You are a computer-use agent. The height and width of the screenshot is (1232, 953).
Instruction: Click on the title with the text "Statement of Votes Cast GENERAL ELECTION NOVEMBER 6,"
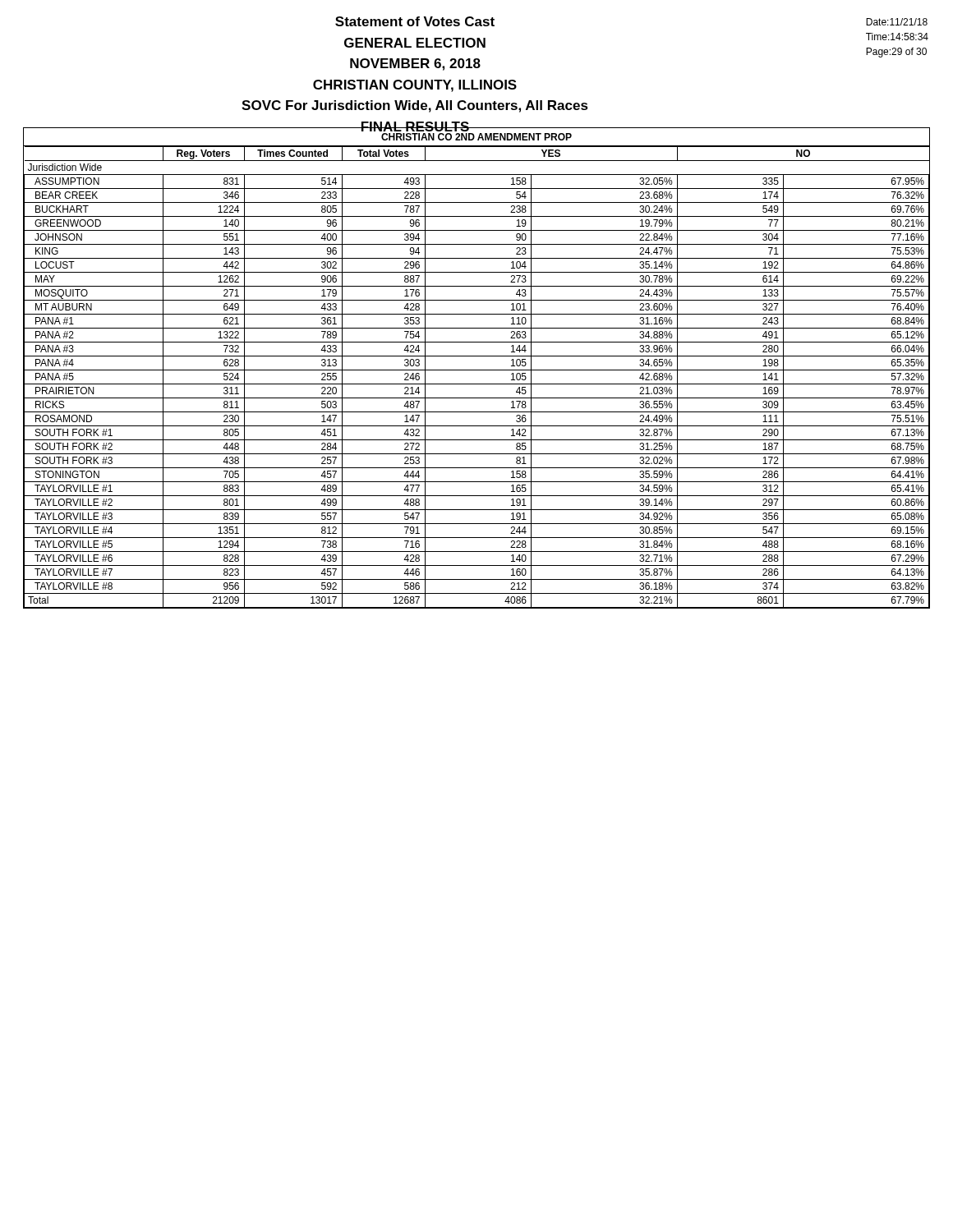415,74
